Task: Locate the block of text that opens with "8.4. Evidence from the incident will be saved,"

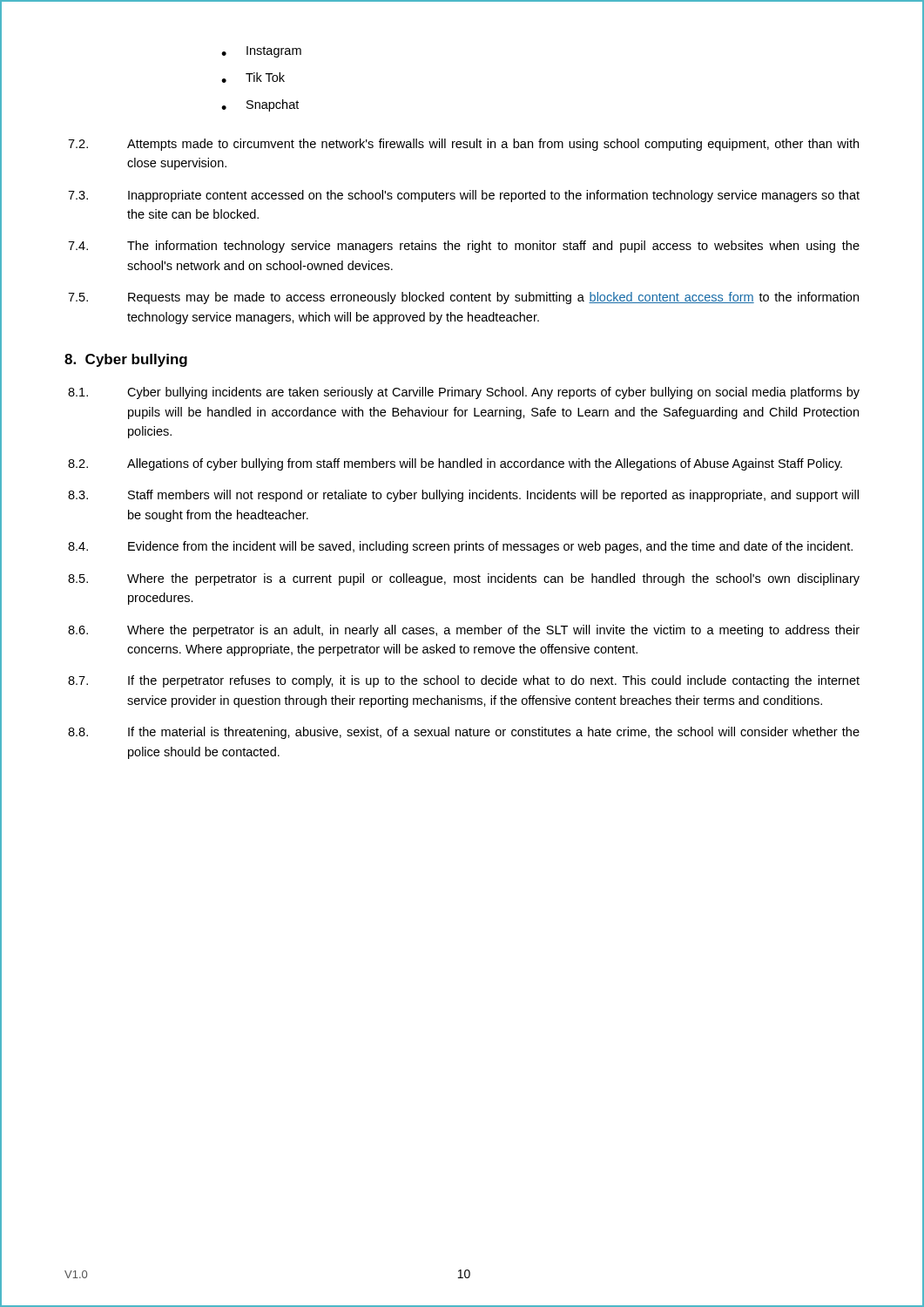Action: pyautogui.click(x=462, y=547)
